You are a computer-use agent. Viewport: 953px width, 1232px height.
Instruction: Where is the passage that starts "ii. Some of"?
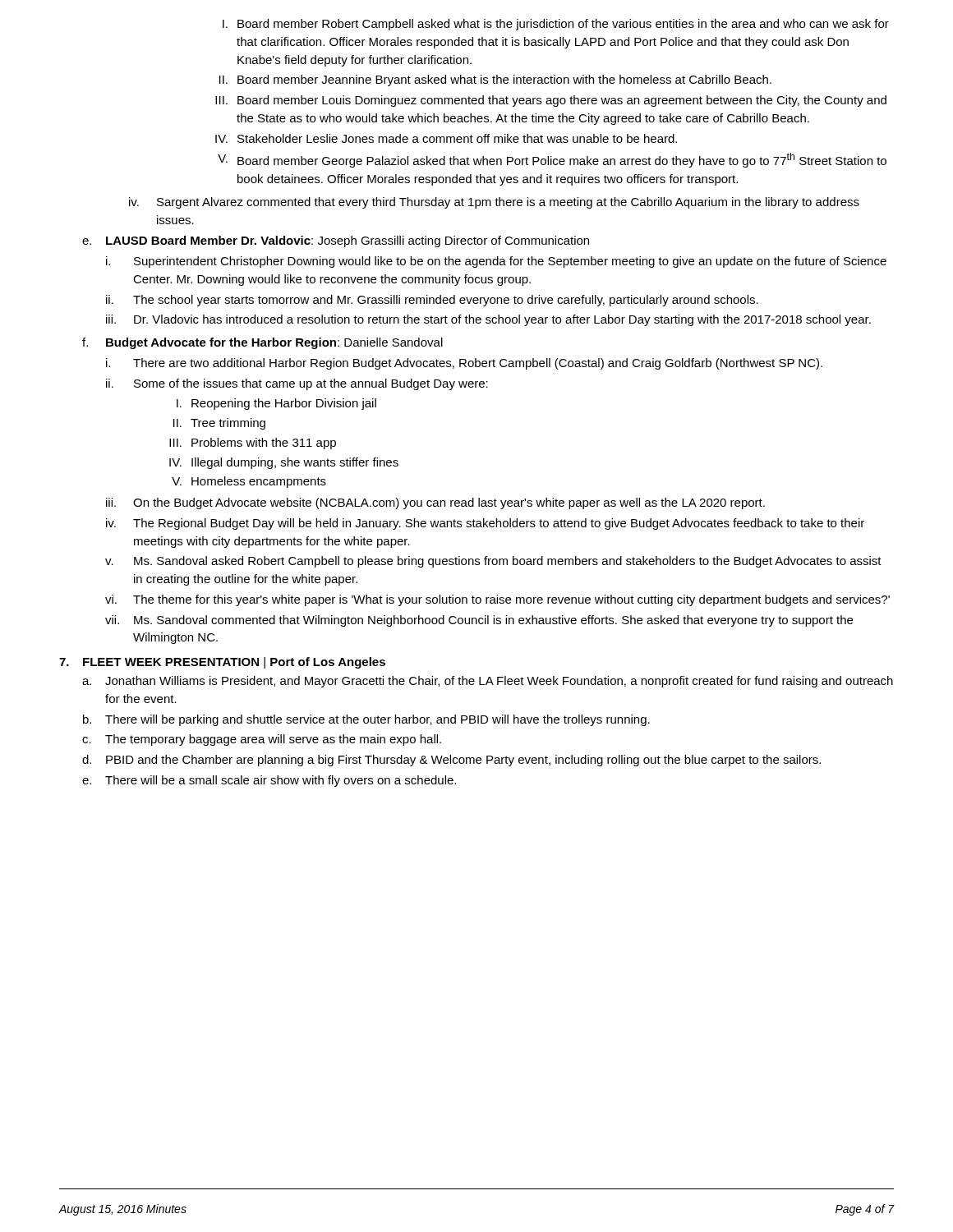[499, 383]
